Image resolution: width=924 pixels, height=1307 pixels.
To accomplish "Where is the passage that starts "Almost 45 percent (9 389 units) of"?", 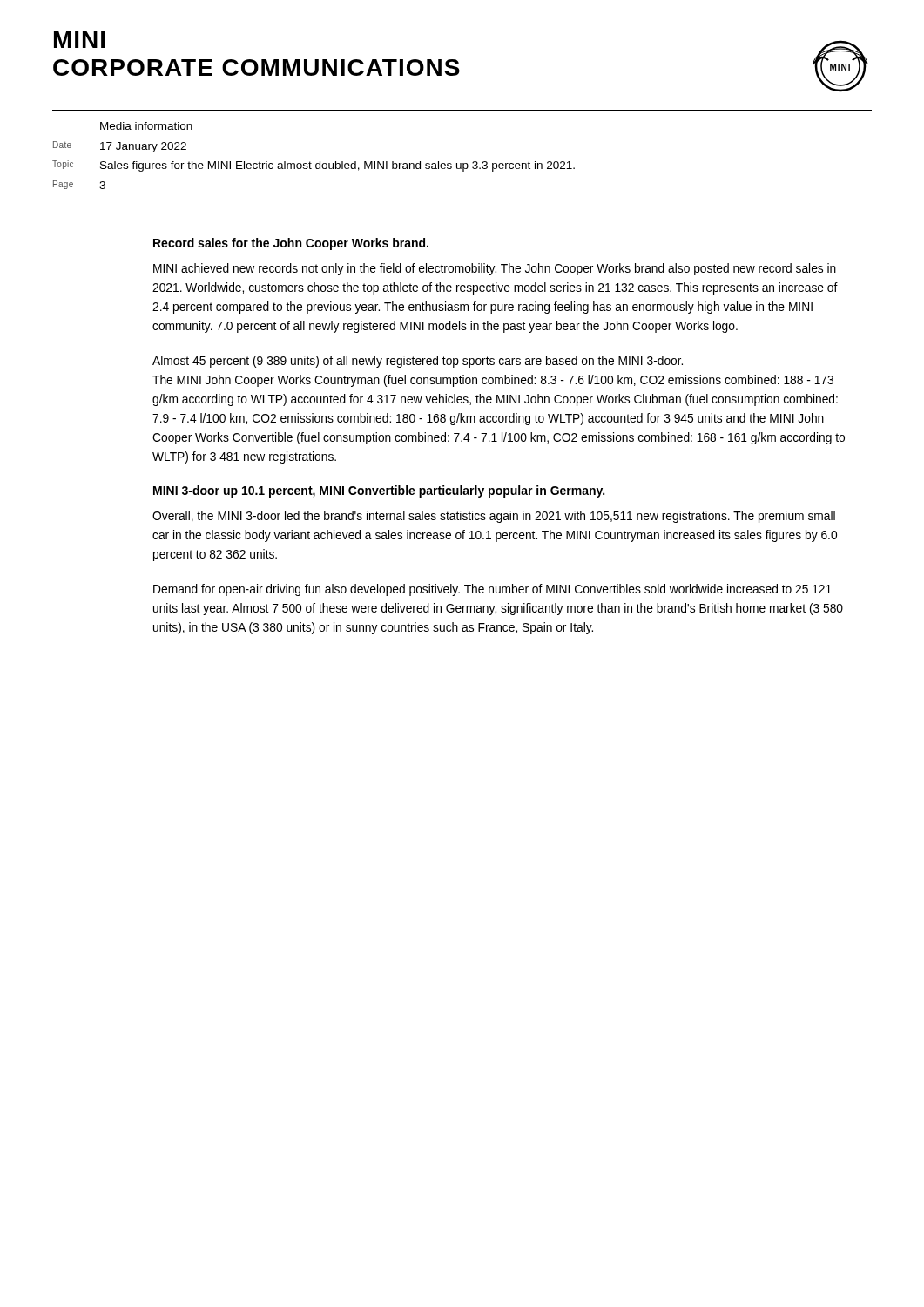I will 499,409.
